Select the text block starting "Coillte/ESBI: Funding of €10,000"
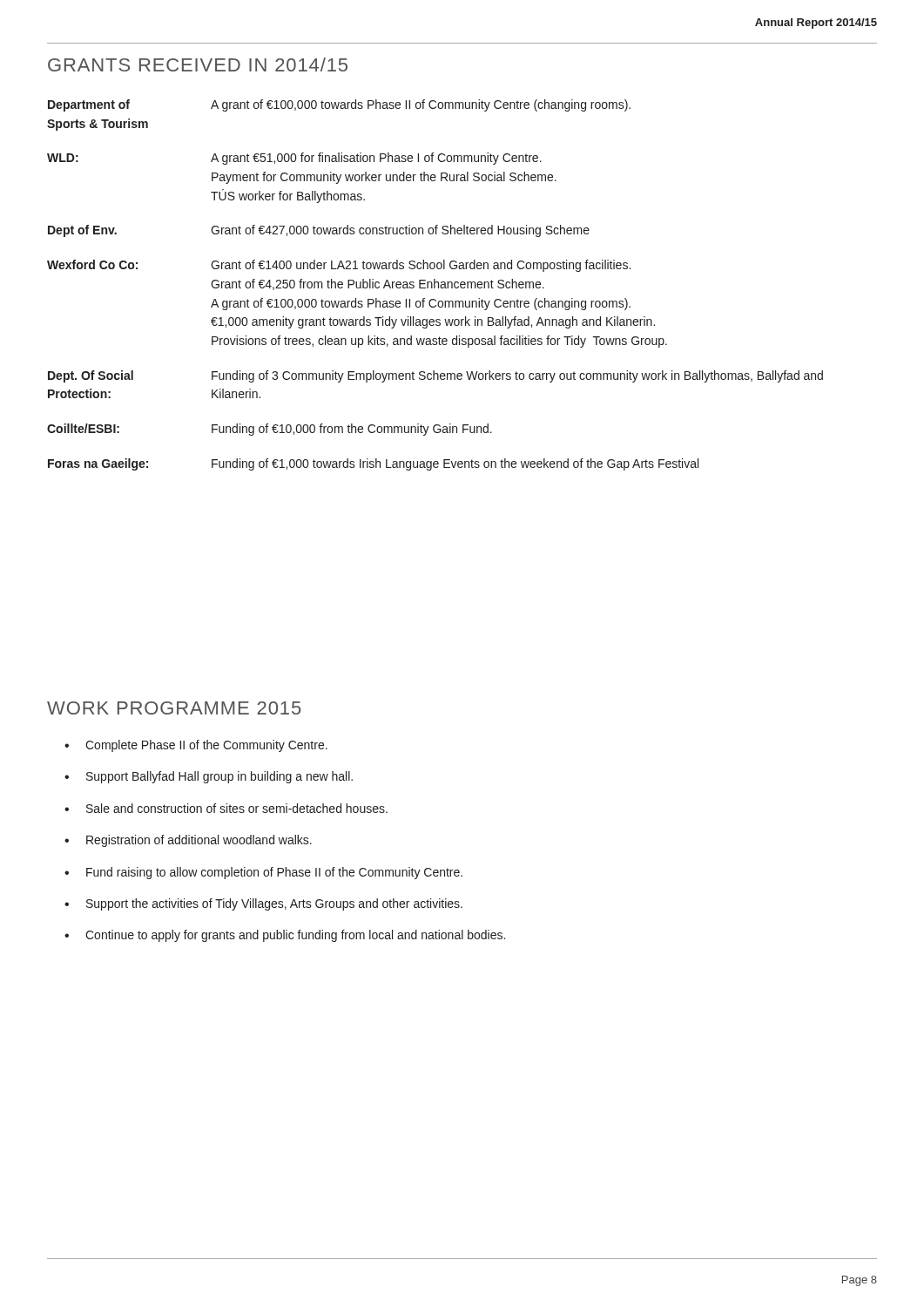Image resolution: width=924 pixels, height=1307 pixels. (462, 429)
